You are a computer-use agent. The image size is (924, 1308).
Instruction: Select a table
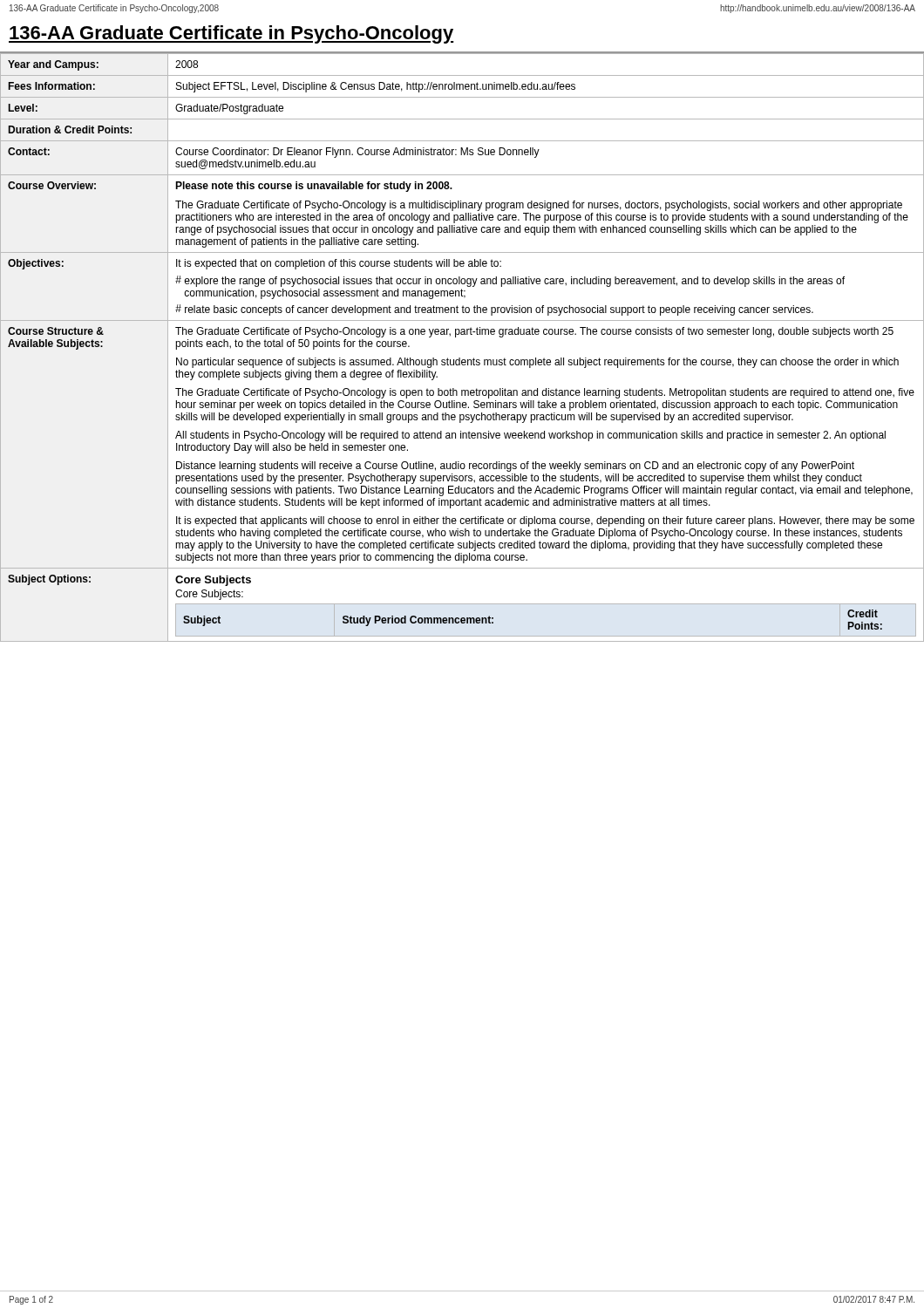(462, 348)
